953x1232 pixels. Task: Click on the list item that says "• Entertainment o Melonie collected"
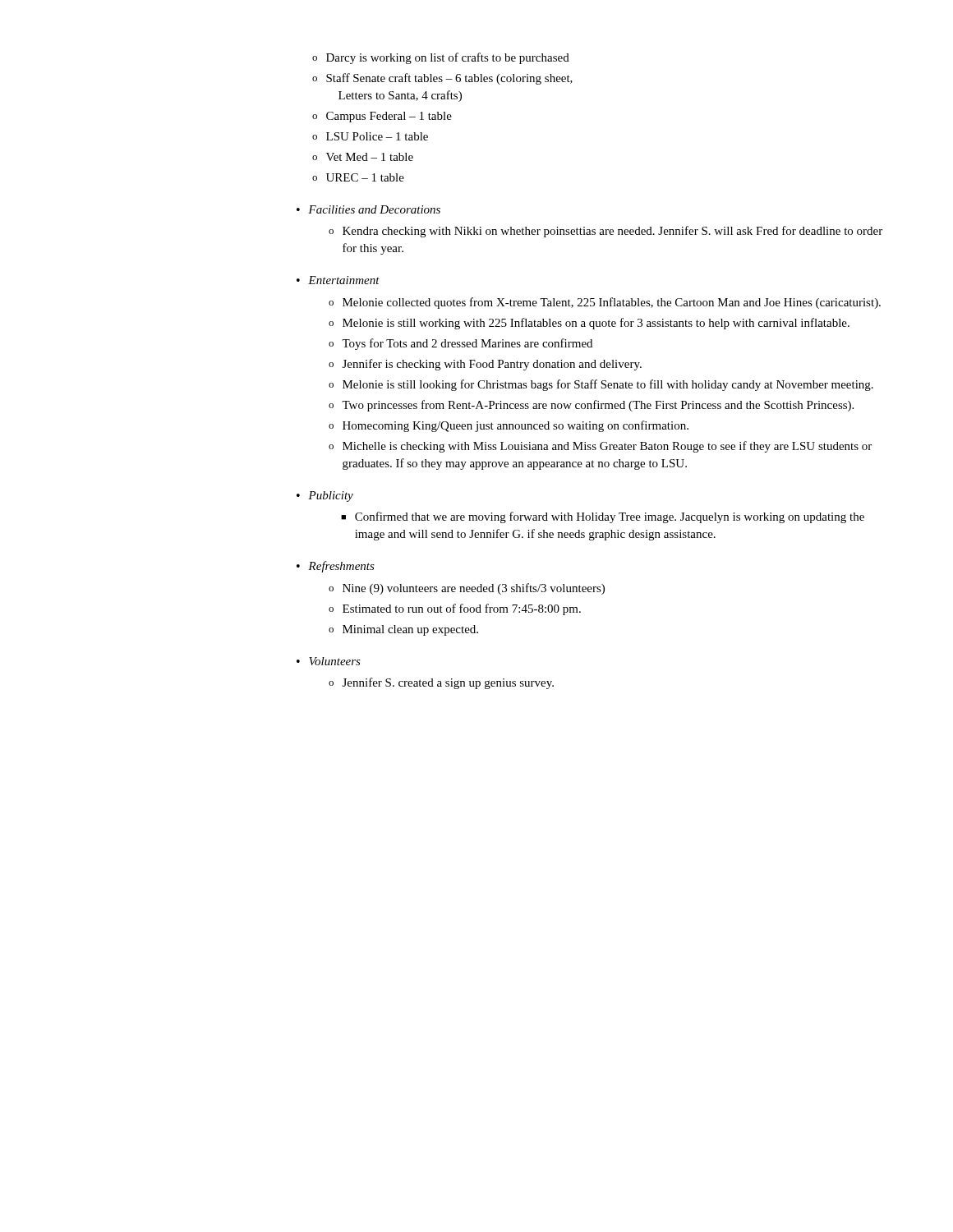coord(591,372)
